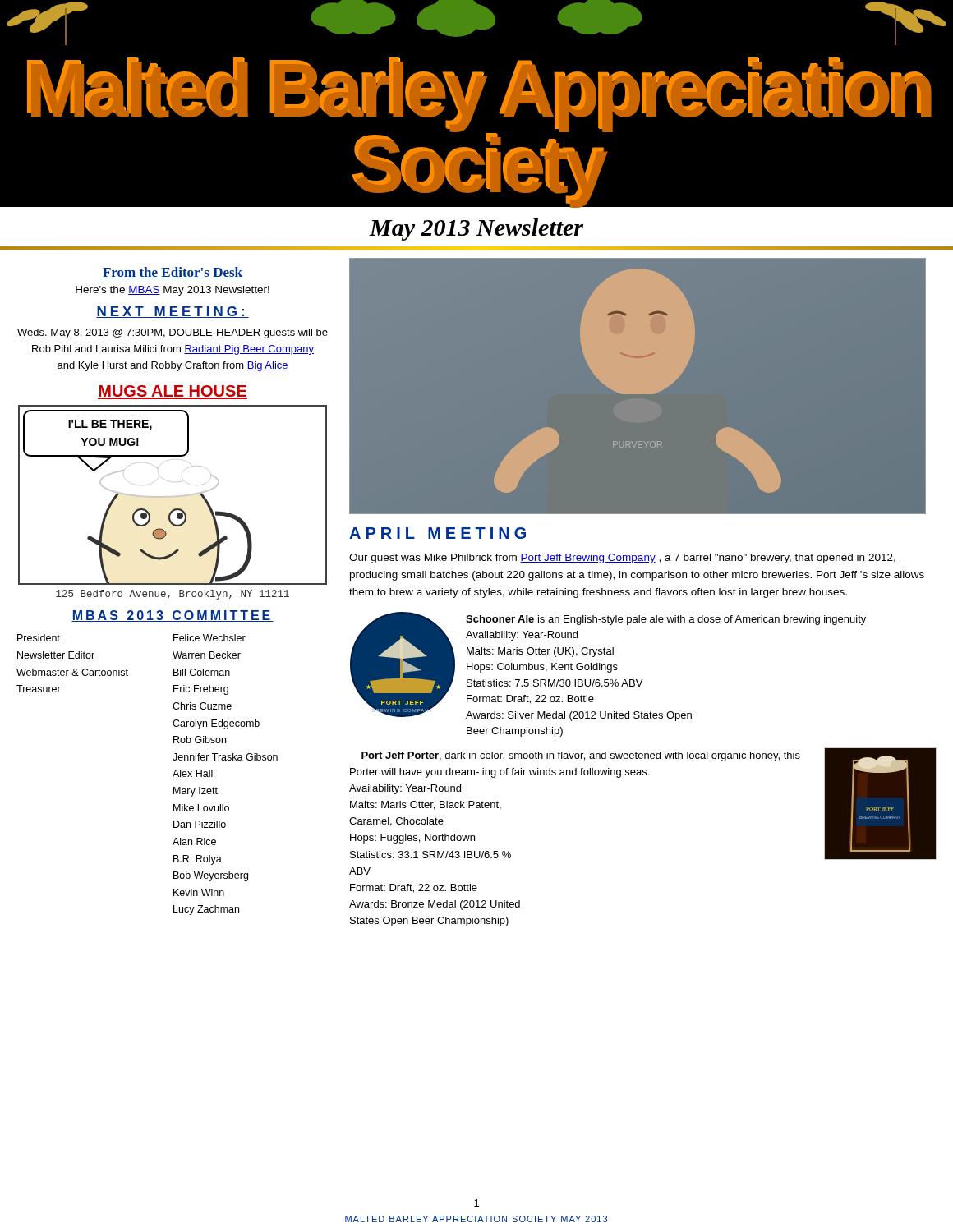Navigate to the region starting "Our guest was Mike Philbrick from Port"
Image resolution: width=953 pixels, height=1232 pixels.
637,574
